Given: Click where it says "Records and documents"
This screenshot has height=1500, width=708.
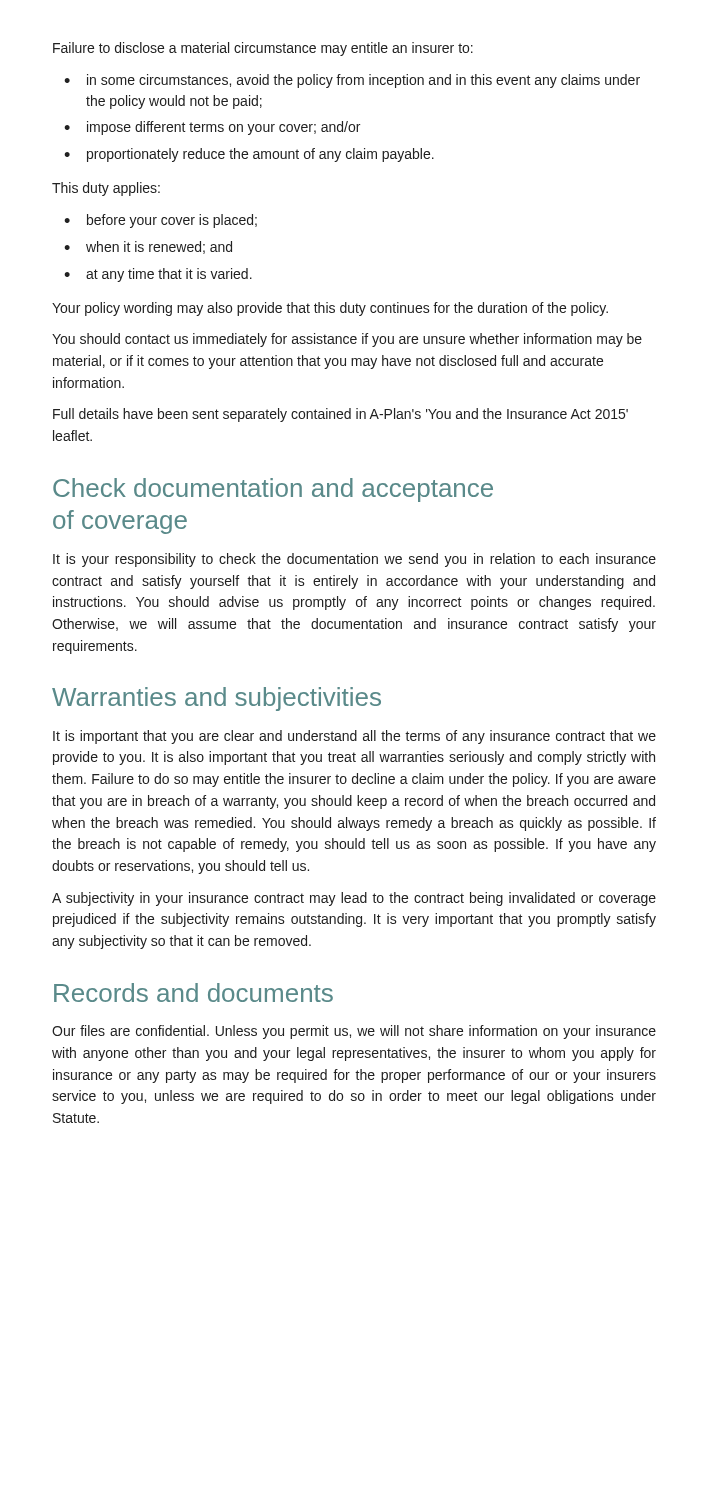Looking at the screenshot, I should point(193,993).
